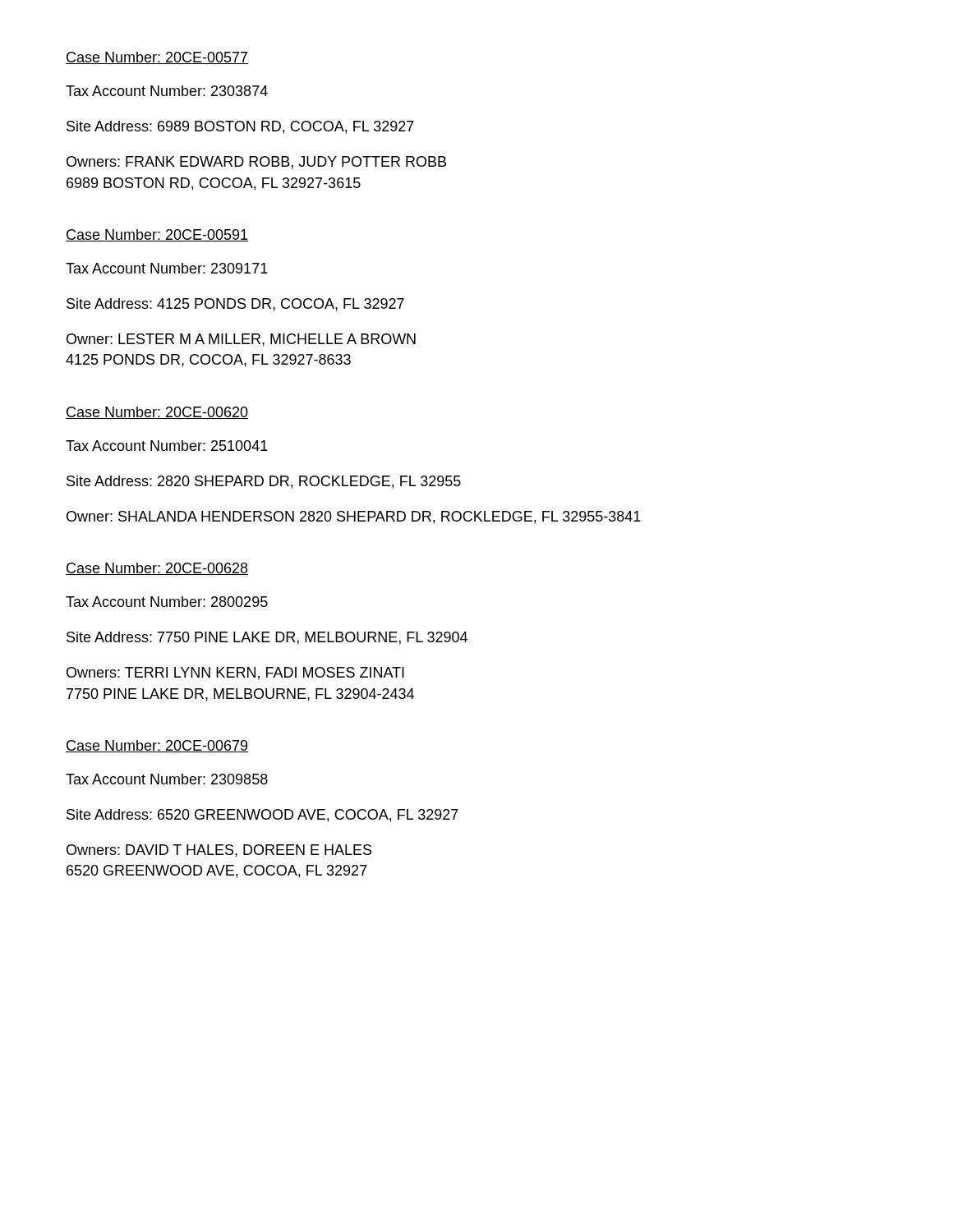Point to the passage starting "Tax Account Number: 2800295"
The width and height of the screenshot is (953, 1232).
pyautogui.click(x=167, y=602)
